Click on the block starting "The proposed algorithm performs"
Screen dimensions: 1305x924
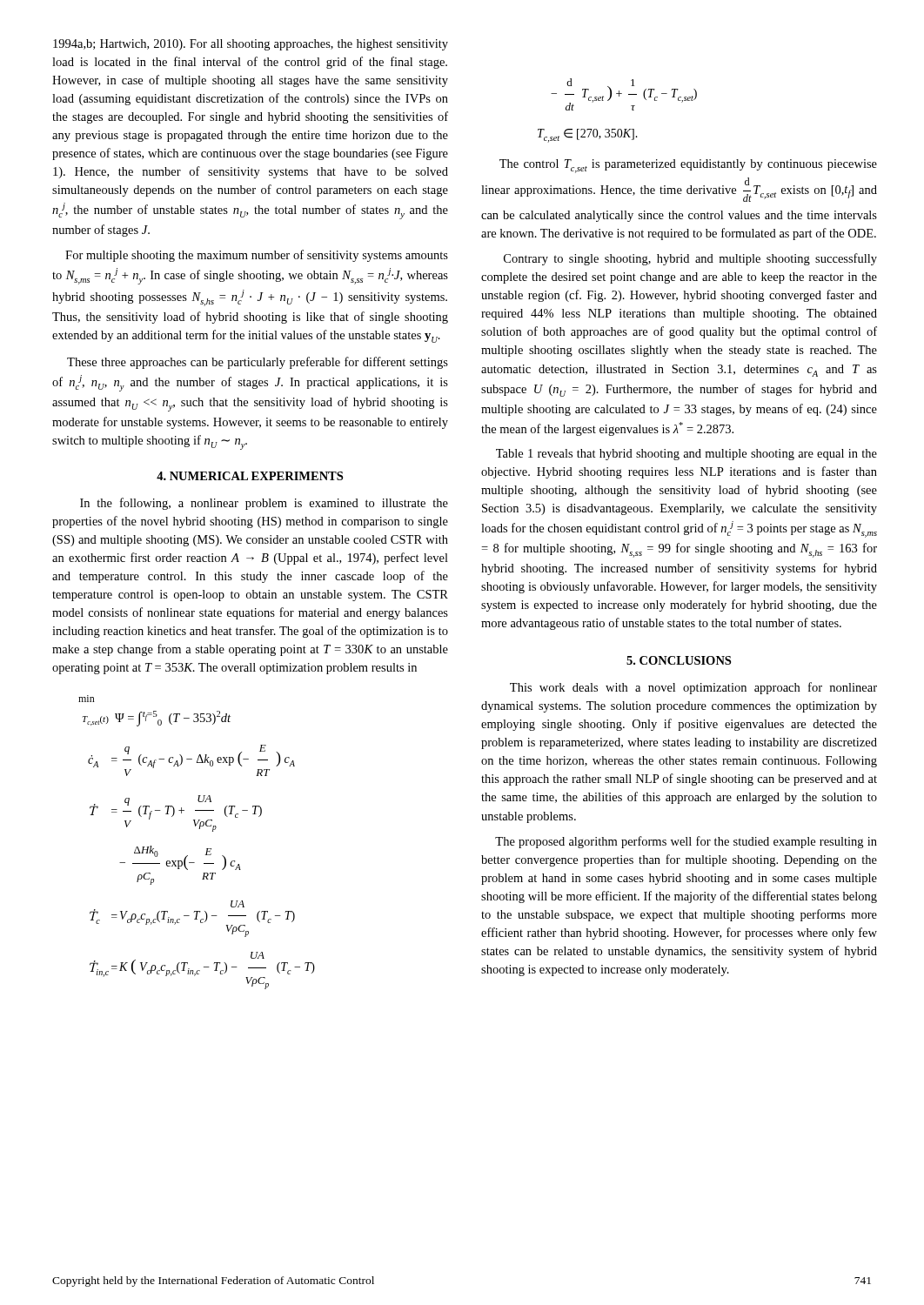679,905
